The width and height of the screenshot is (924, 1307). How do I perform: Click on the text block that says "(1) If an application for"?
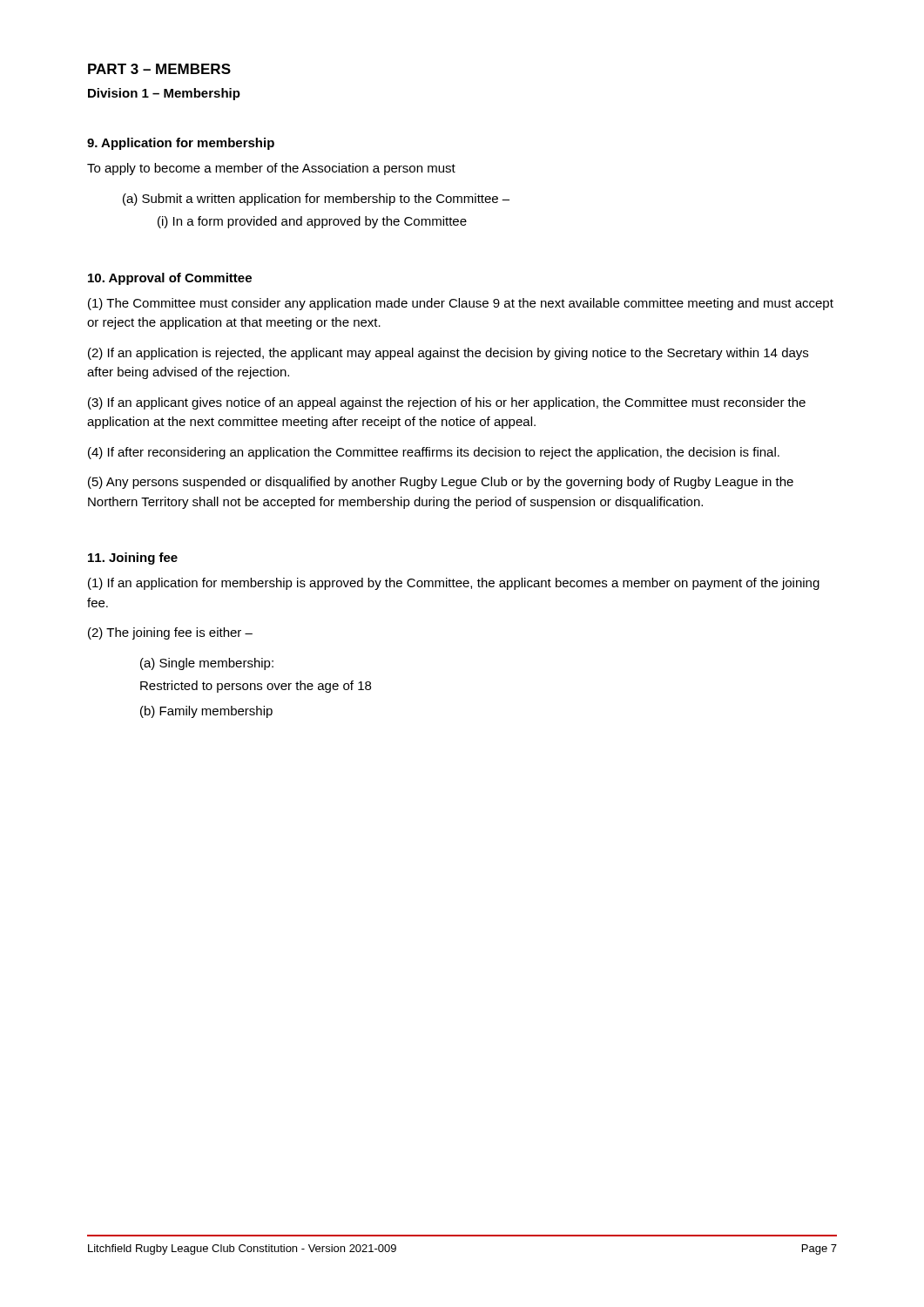tap(453, 592)
